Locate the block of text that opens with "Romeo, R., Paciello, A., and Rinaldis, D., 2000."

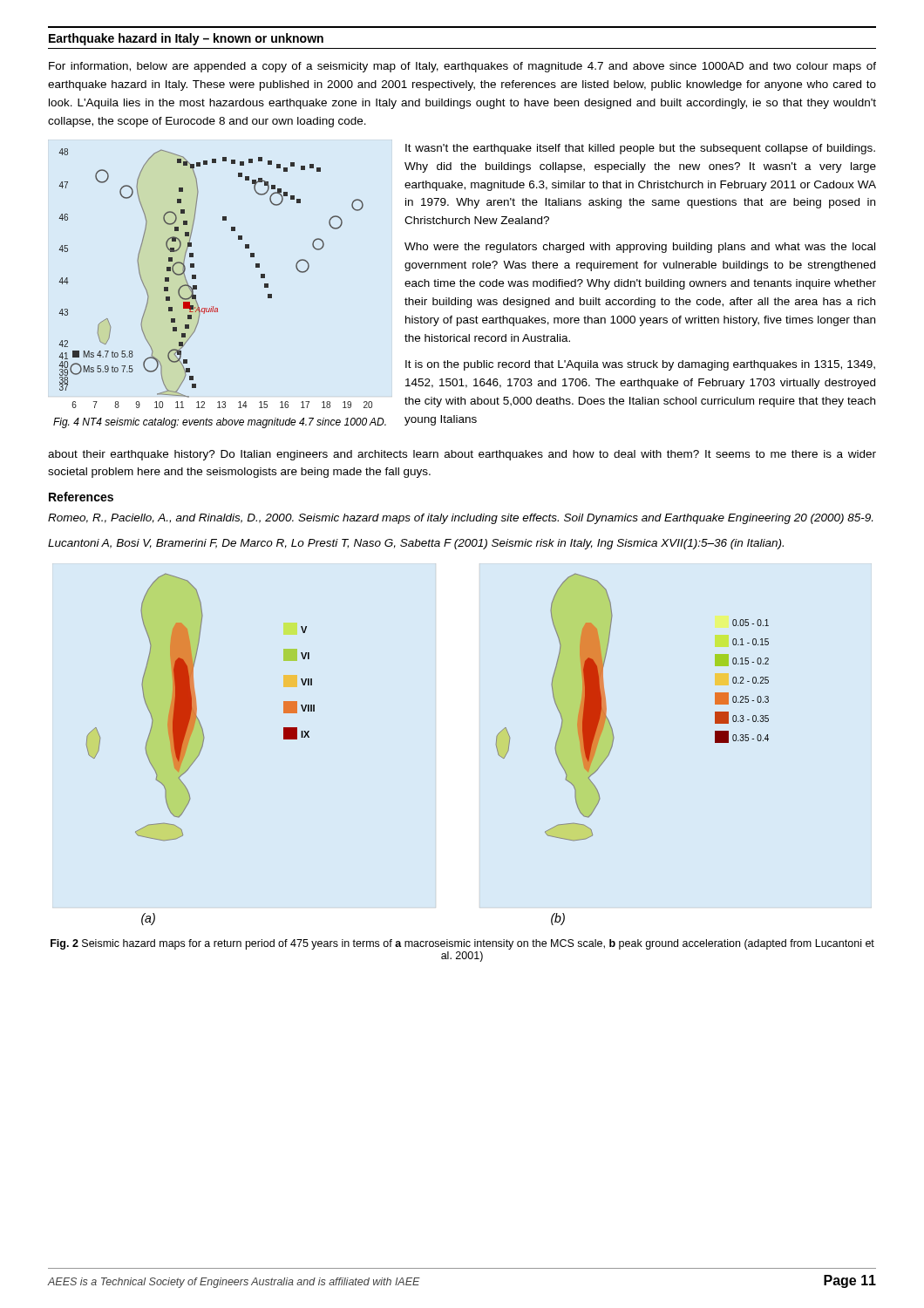pyautogui.click(x=461, y=518)
